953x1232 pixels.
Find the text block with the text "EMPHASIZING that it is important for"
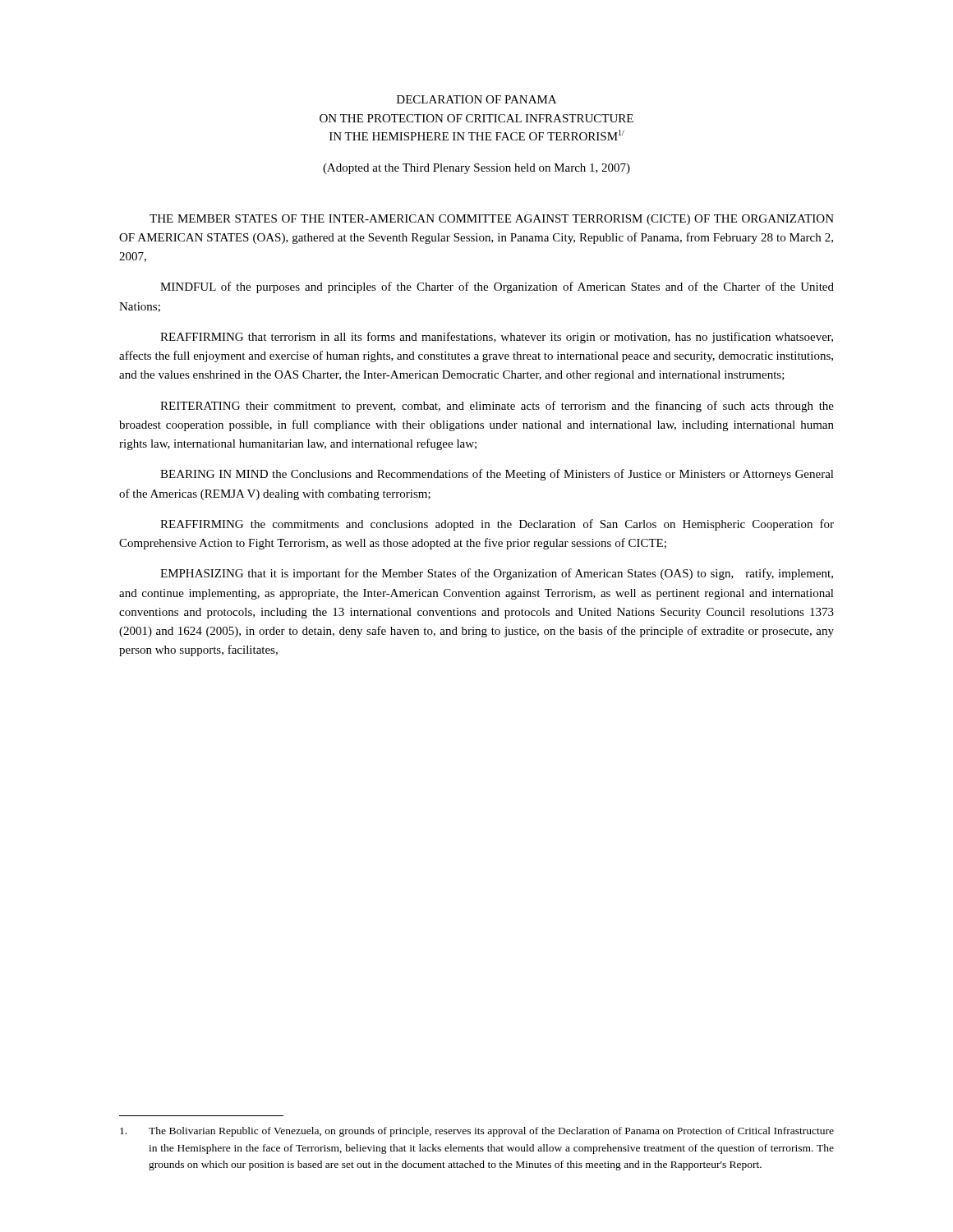pos(476,612)
